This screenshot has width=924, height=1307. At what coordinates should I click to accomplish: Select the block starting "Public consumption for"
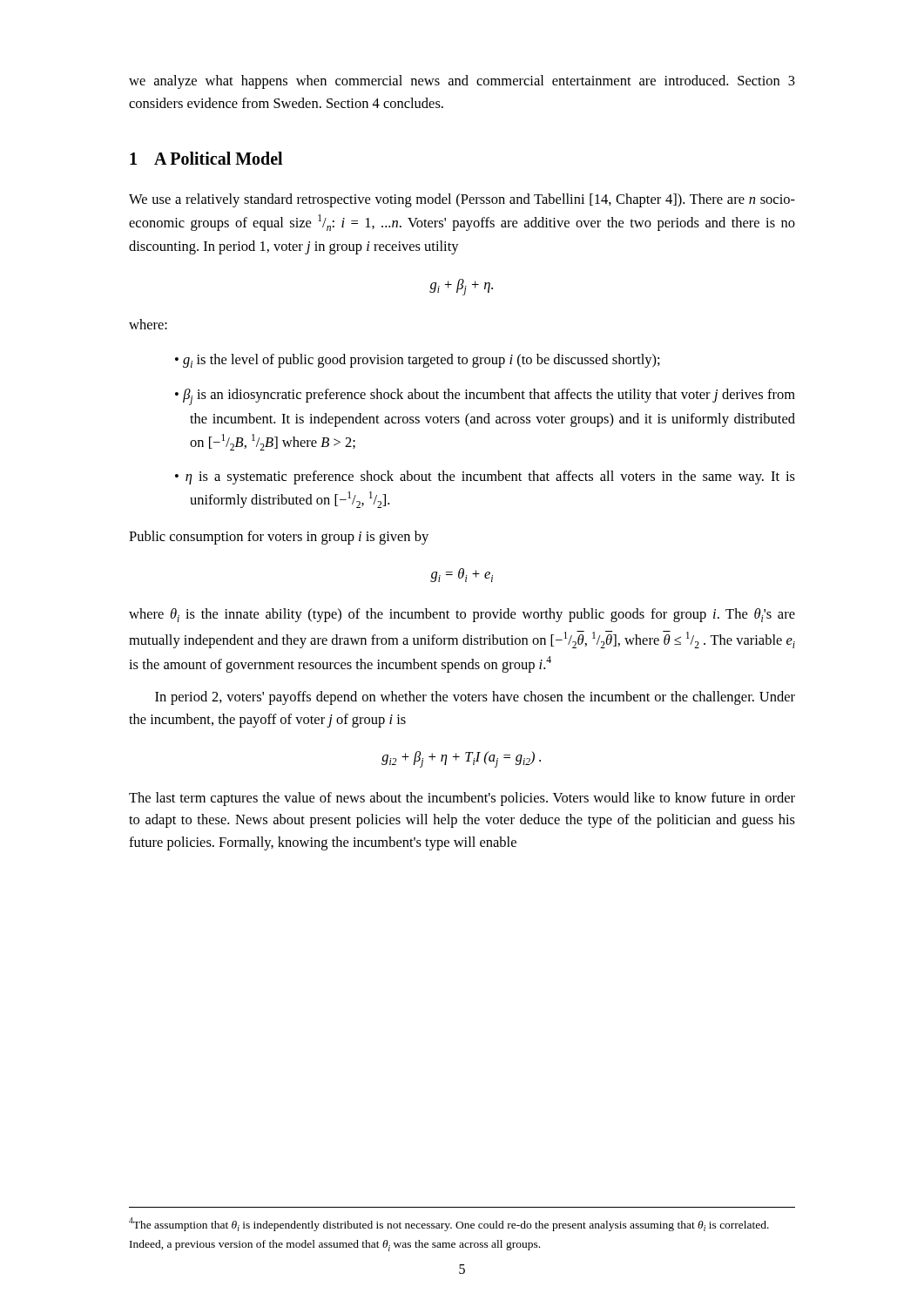click(279, 536)
